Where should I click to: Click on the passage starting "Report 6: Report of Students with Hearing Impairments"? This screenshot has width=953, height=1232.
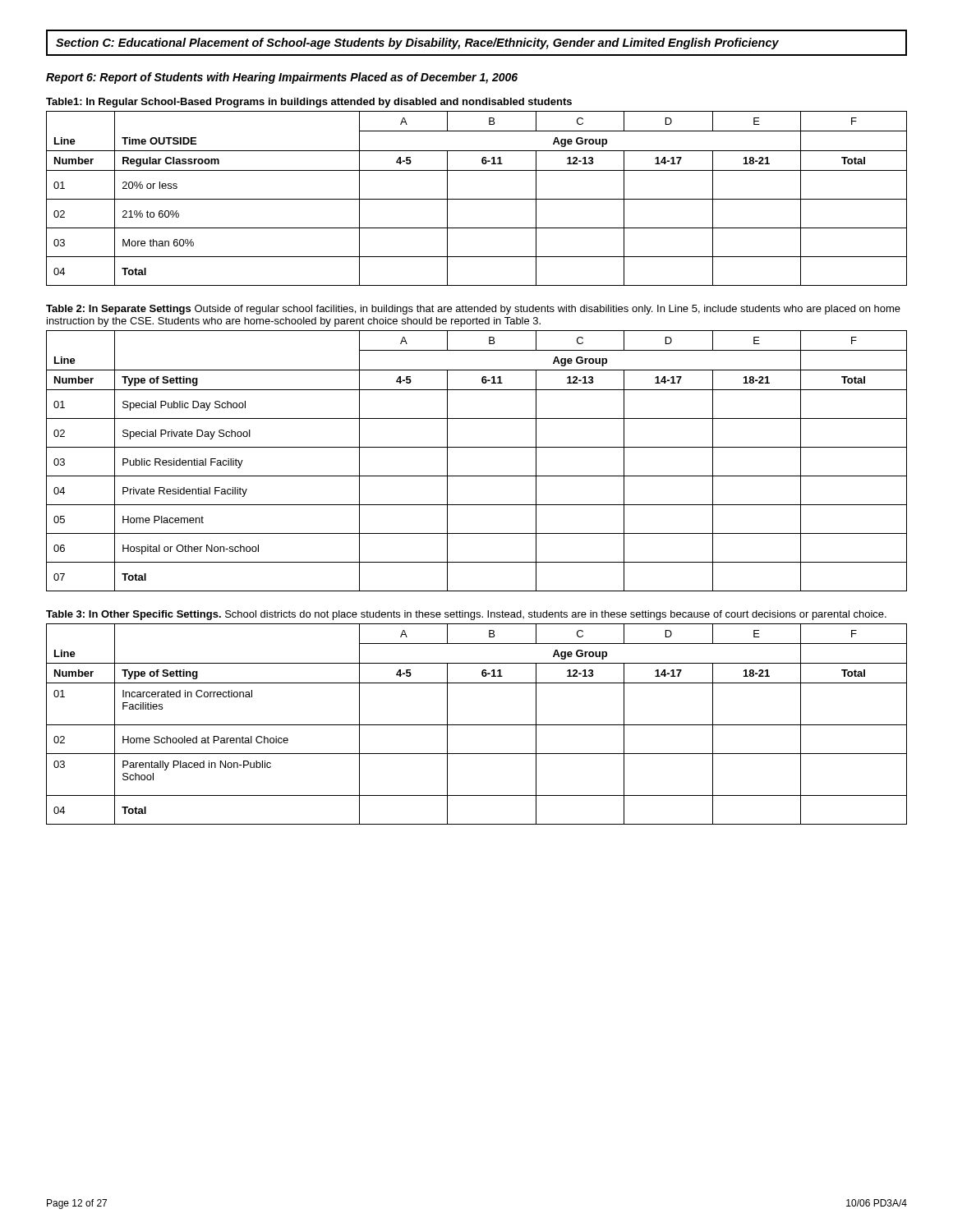(282, 77)
